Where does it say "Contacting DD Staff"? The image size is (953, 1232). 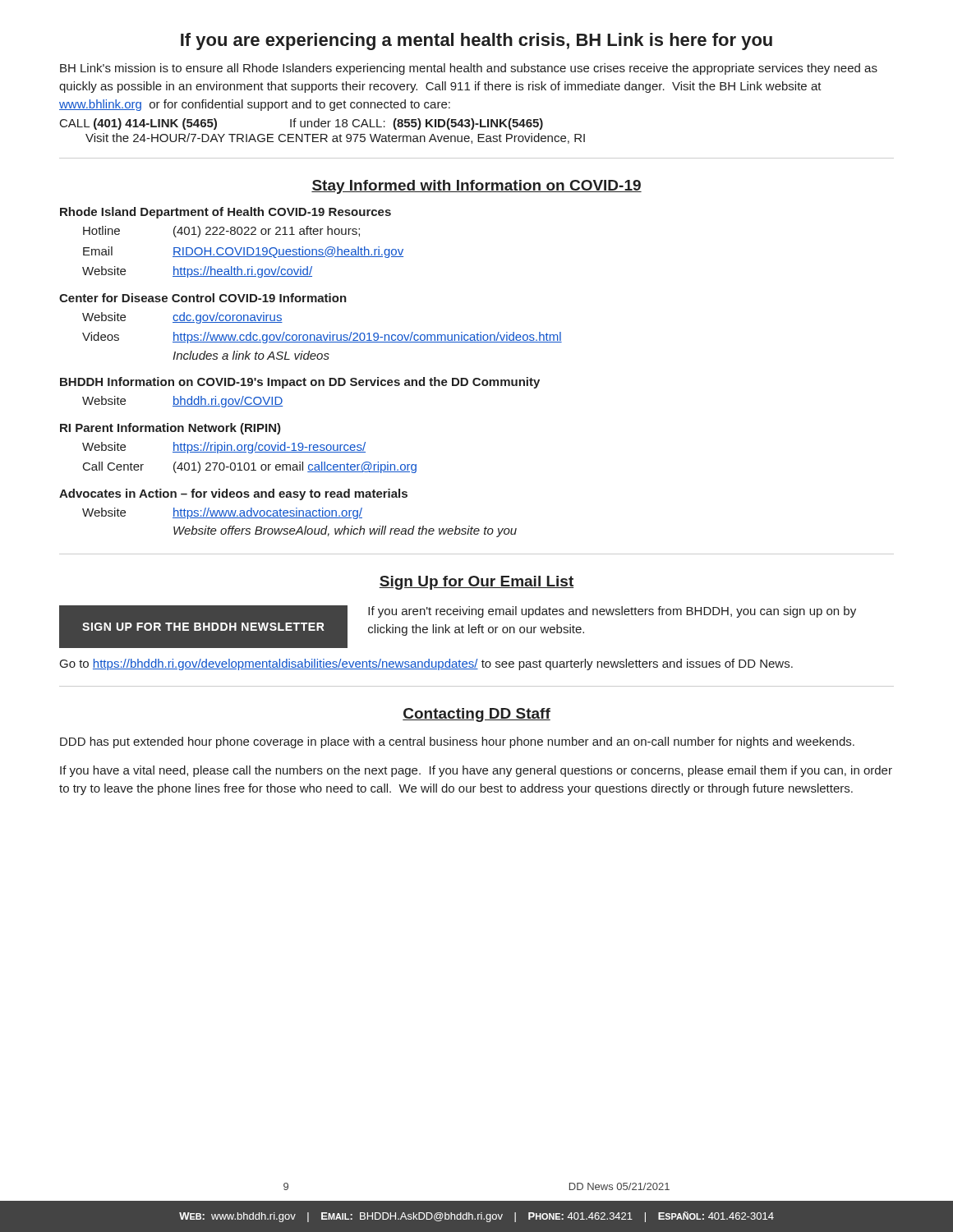click(476, 714)
